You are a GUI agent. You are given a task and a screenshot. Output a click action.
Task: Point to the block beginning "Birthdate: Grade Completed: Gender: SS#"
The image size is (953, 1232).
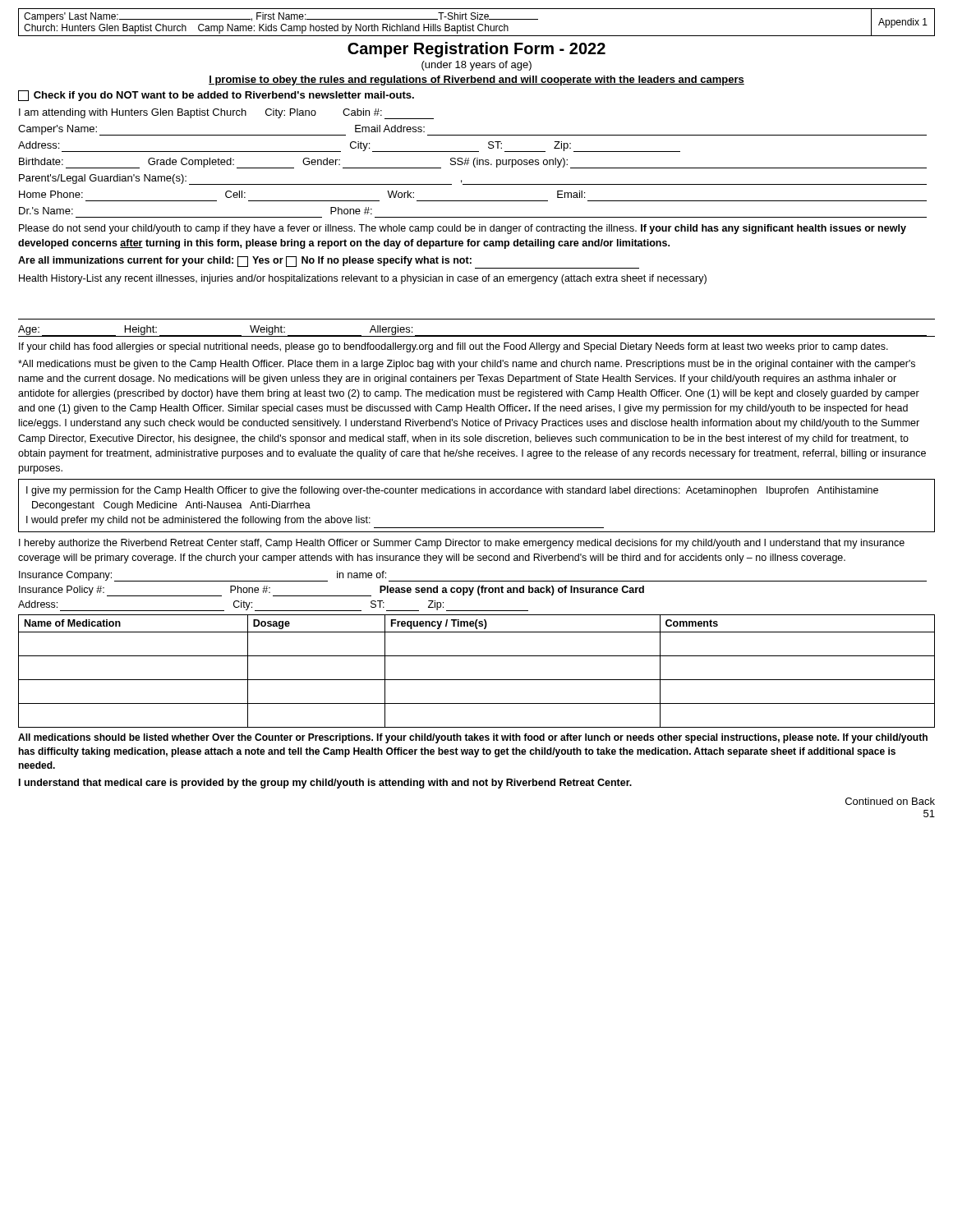pyautogui.click(x=472, y=162)
